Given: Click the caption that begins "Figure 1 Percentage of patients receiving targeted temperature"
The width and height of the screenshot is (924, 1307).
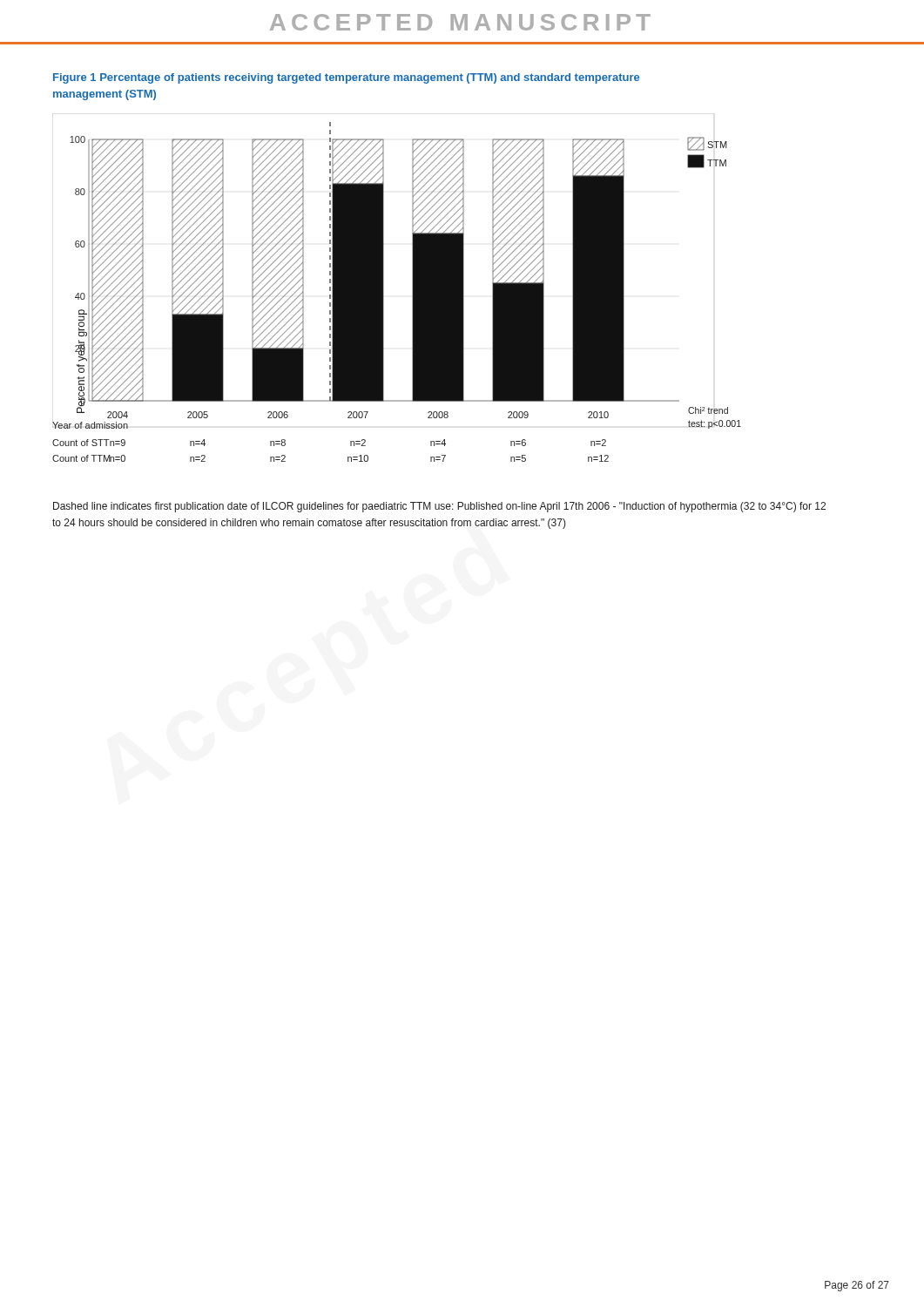Looking at the screenshot, I should pyautogui.click(x=346, y=85).
